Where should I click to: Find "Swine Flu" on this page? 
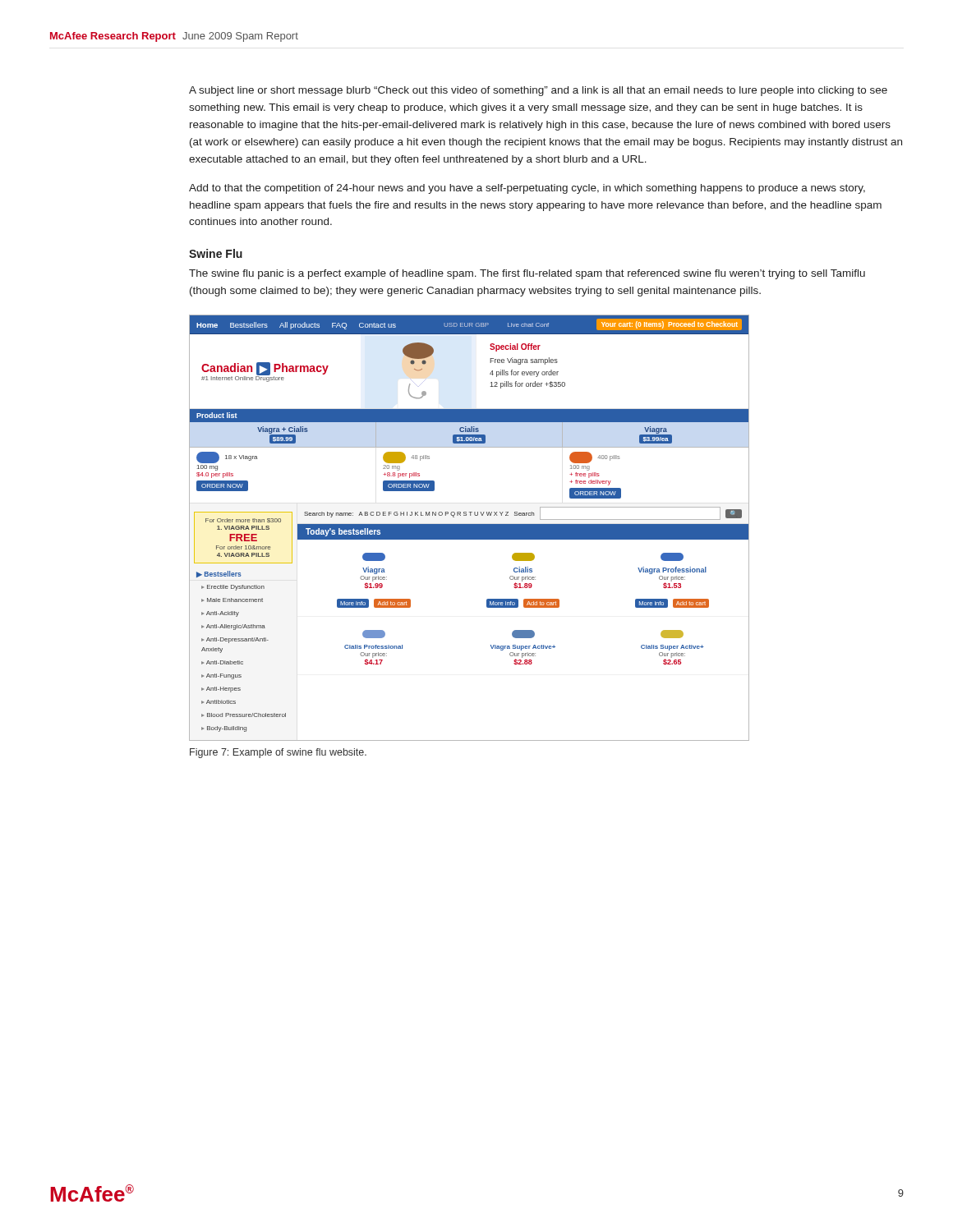click(x=216, y=254)
